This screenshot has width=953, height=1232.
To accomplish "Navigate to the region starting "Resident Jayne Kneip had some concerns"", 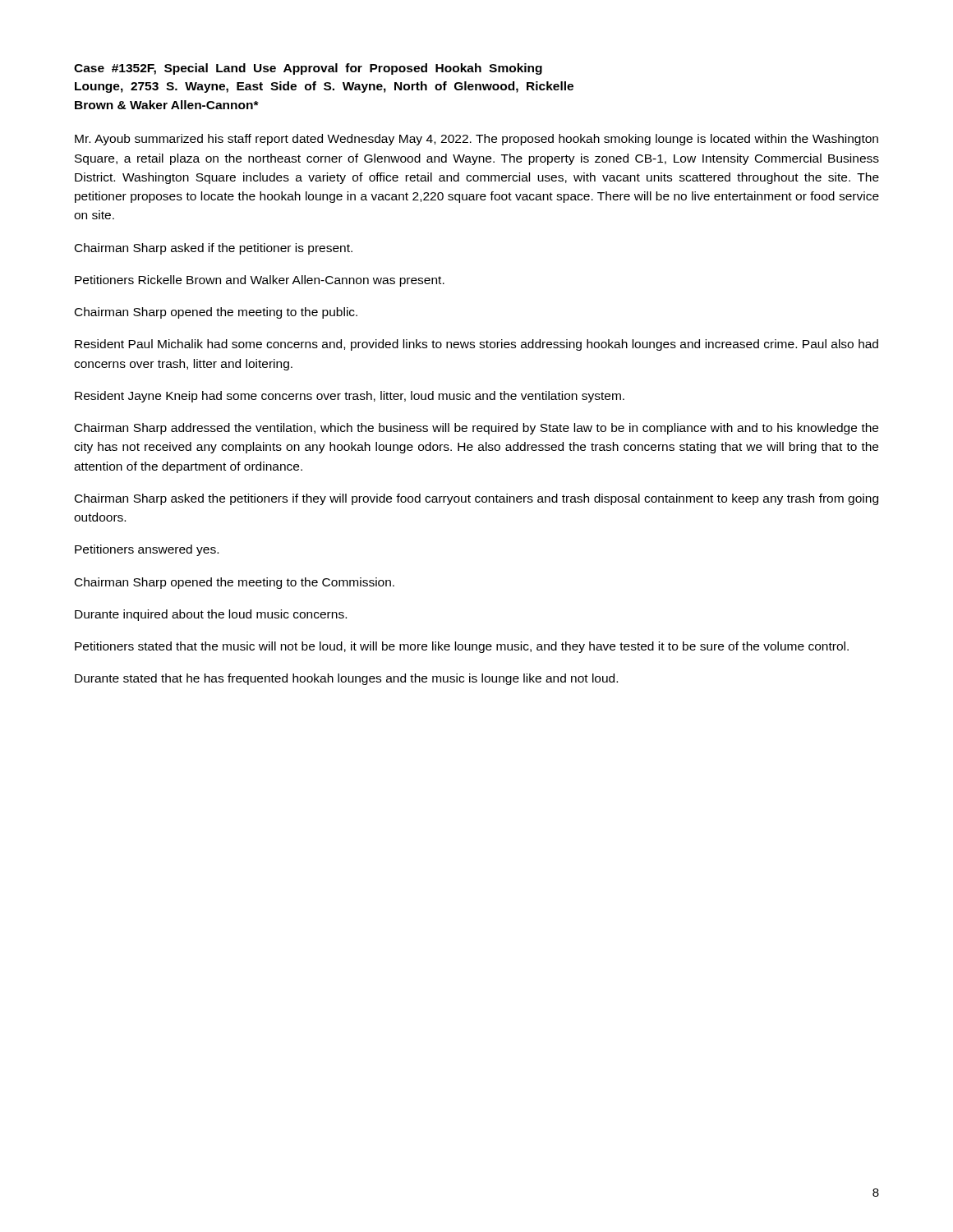I will (x=350, y=395).
